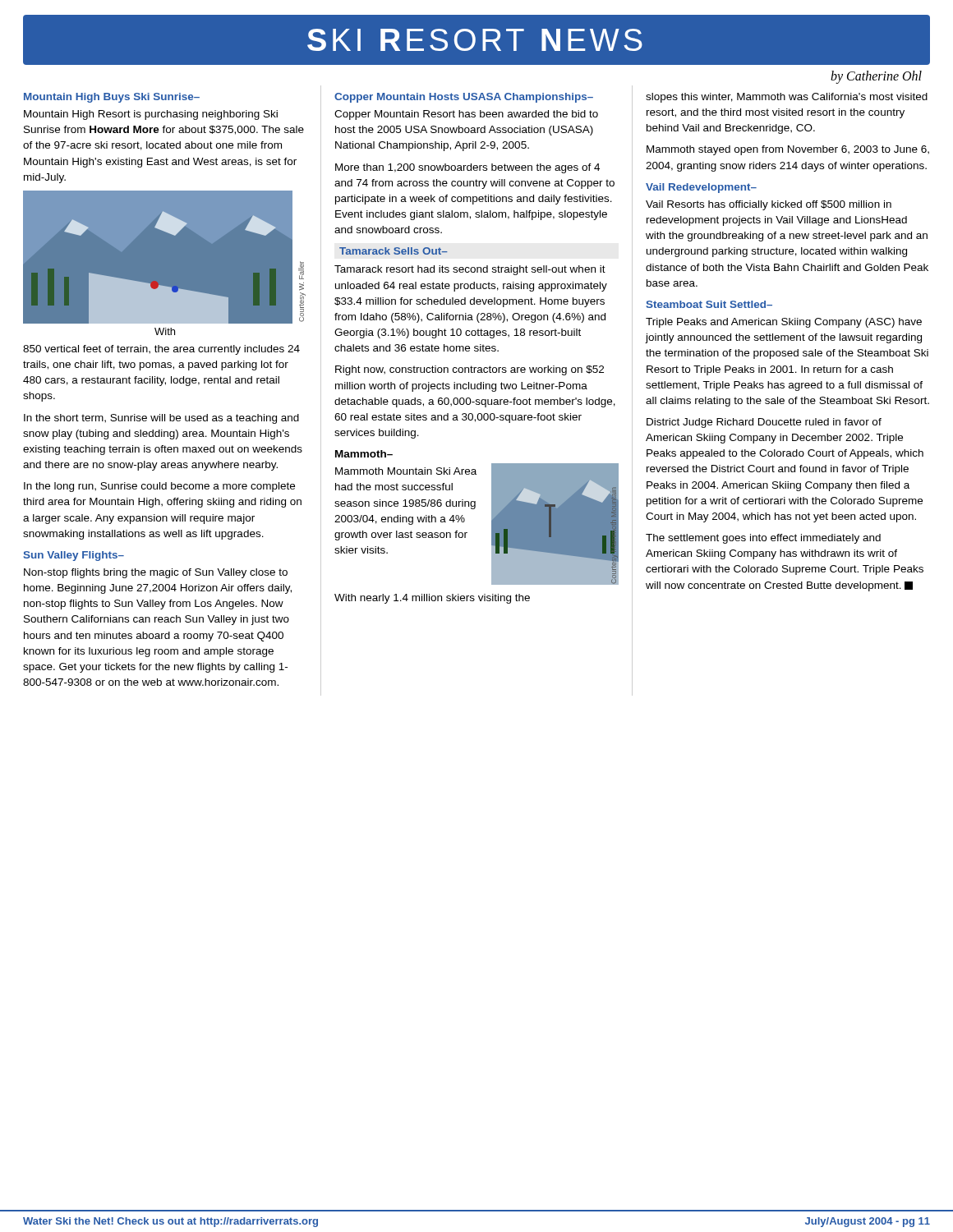Image resolution: width=953 pixels, height=1232 pixels.
Task: Point to the block beginning "Copper Mountain Resort has been awarded"
Action: point(476,130)
